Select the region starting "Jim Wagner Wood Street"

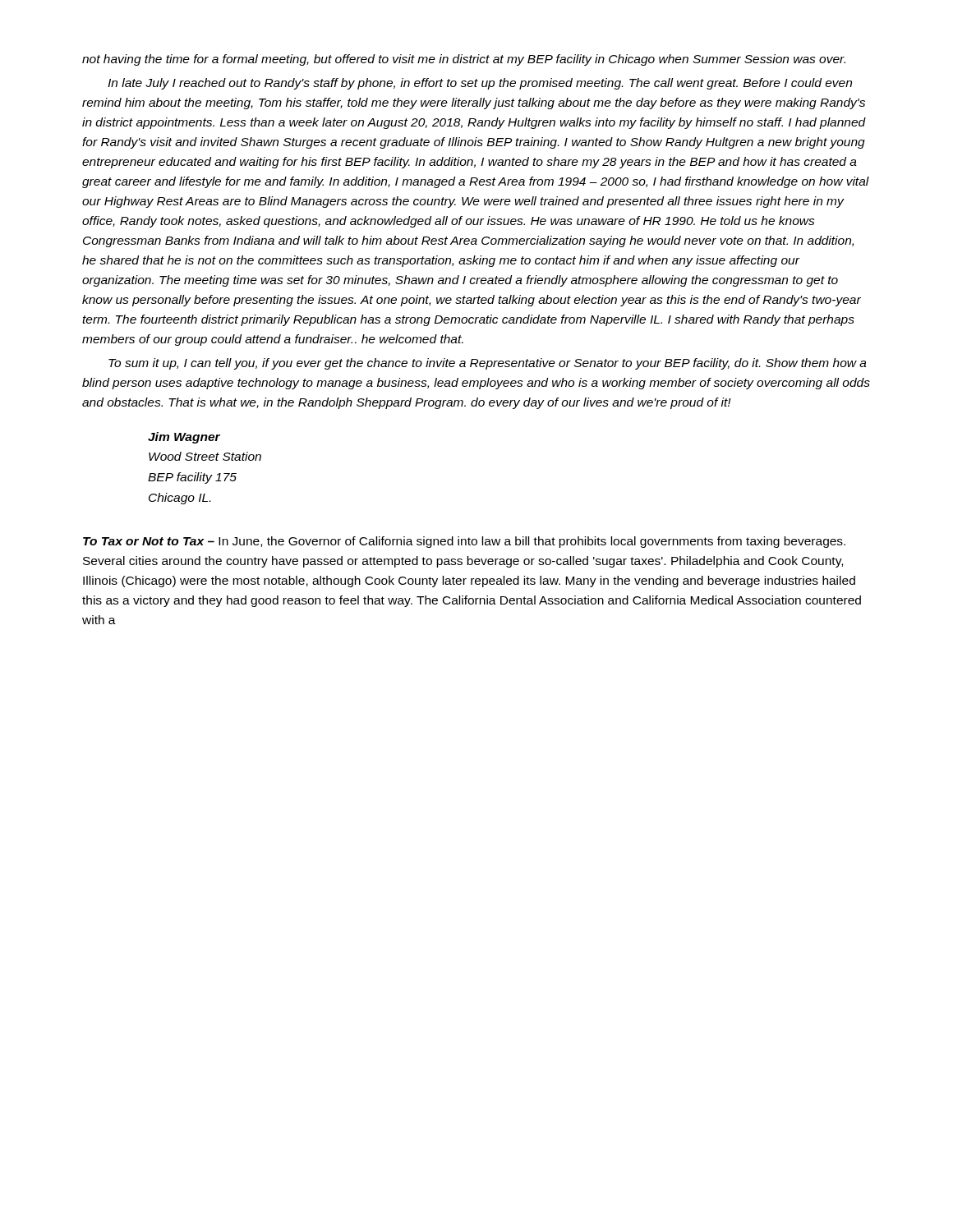[x=184, y=438]
